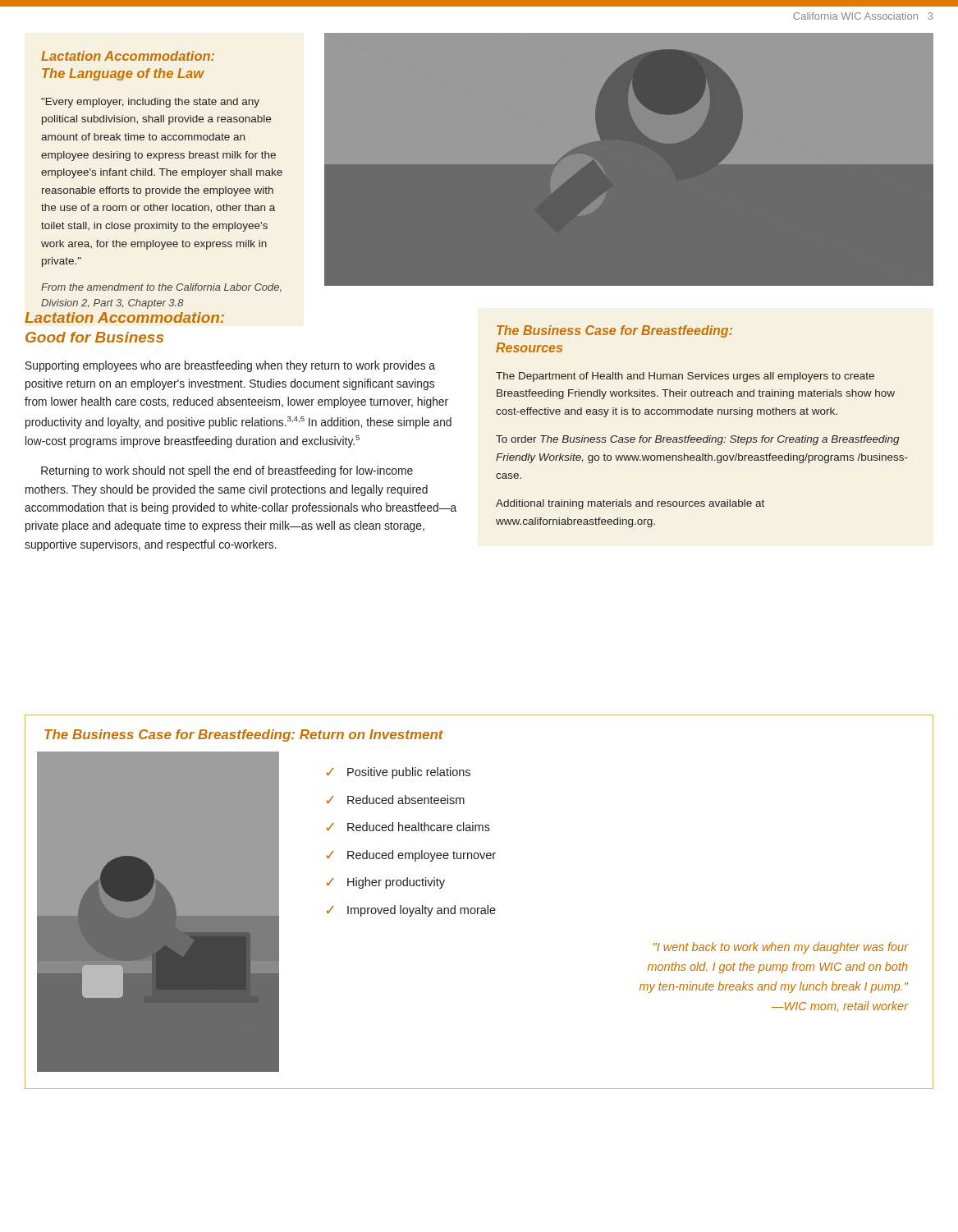Where is the passage that starts "✓ Improved loyalty"?

point(410,910)
